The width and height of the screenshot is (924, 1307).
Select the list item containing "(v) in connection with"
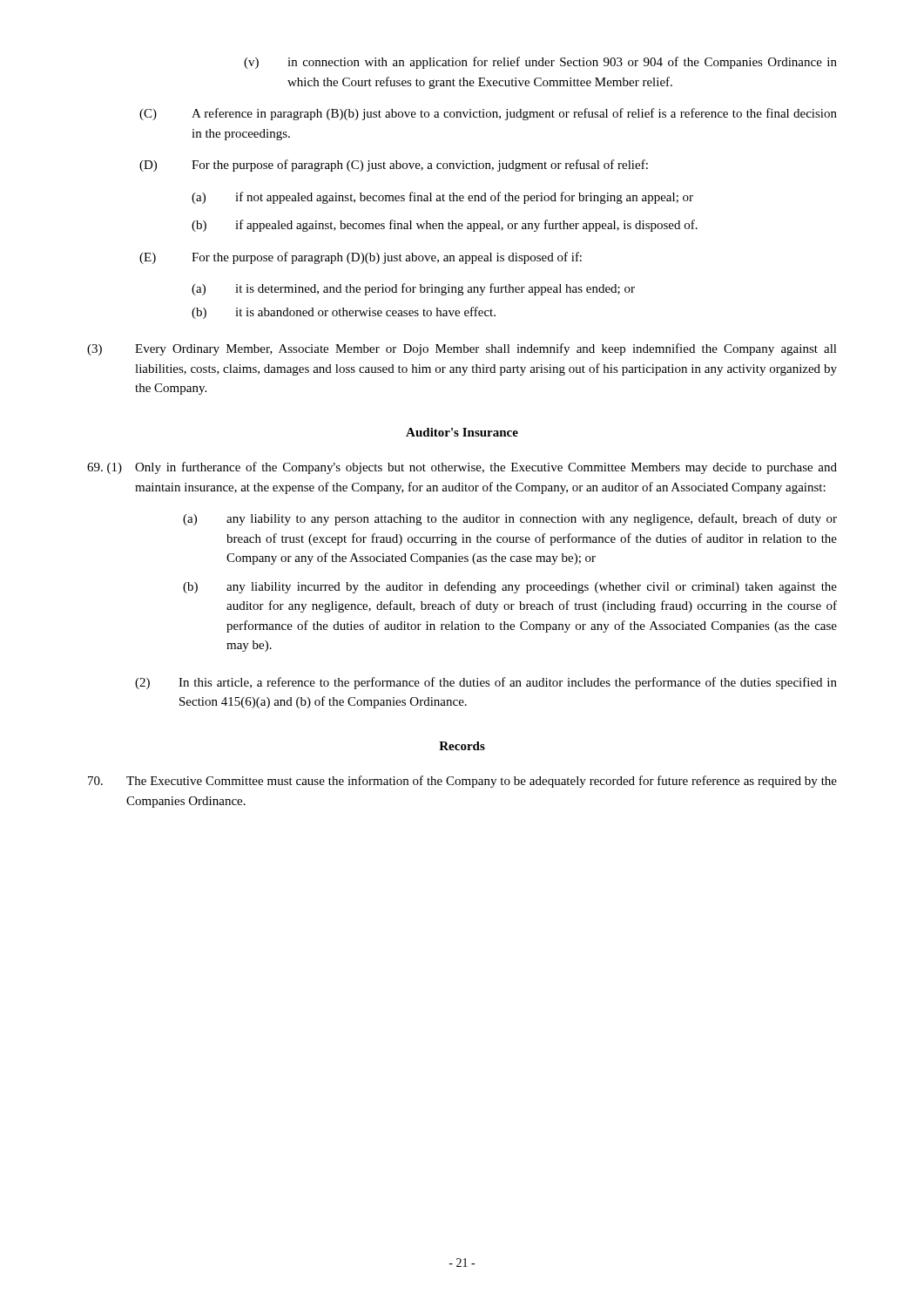540,72
